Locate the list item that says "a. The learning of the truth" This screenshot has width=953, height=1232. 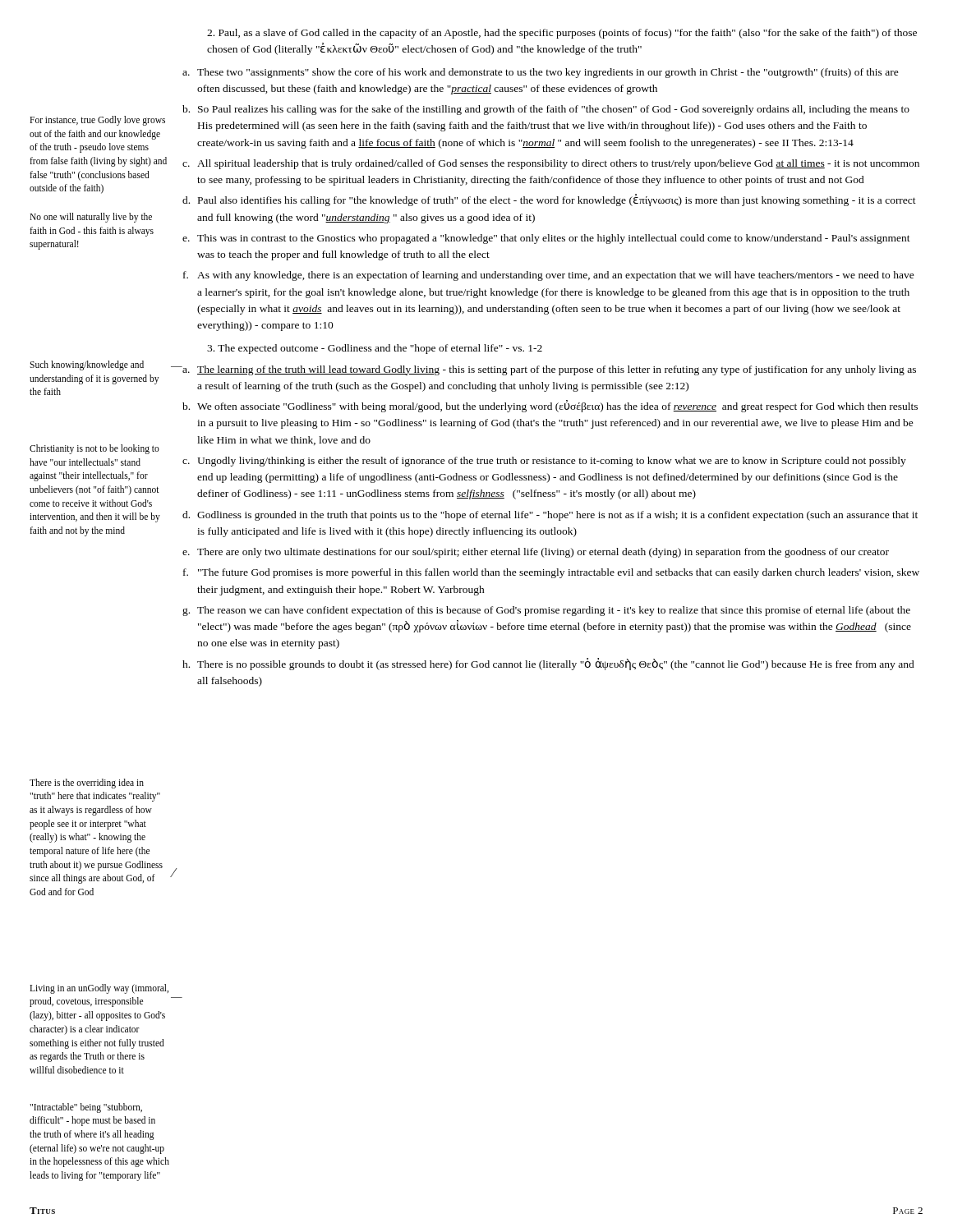coord(552,378)
